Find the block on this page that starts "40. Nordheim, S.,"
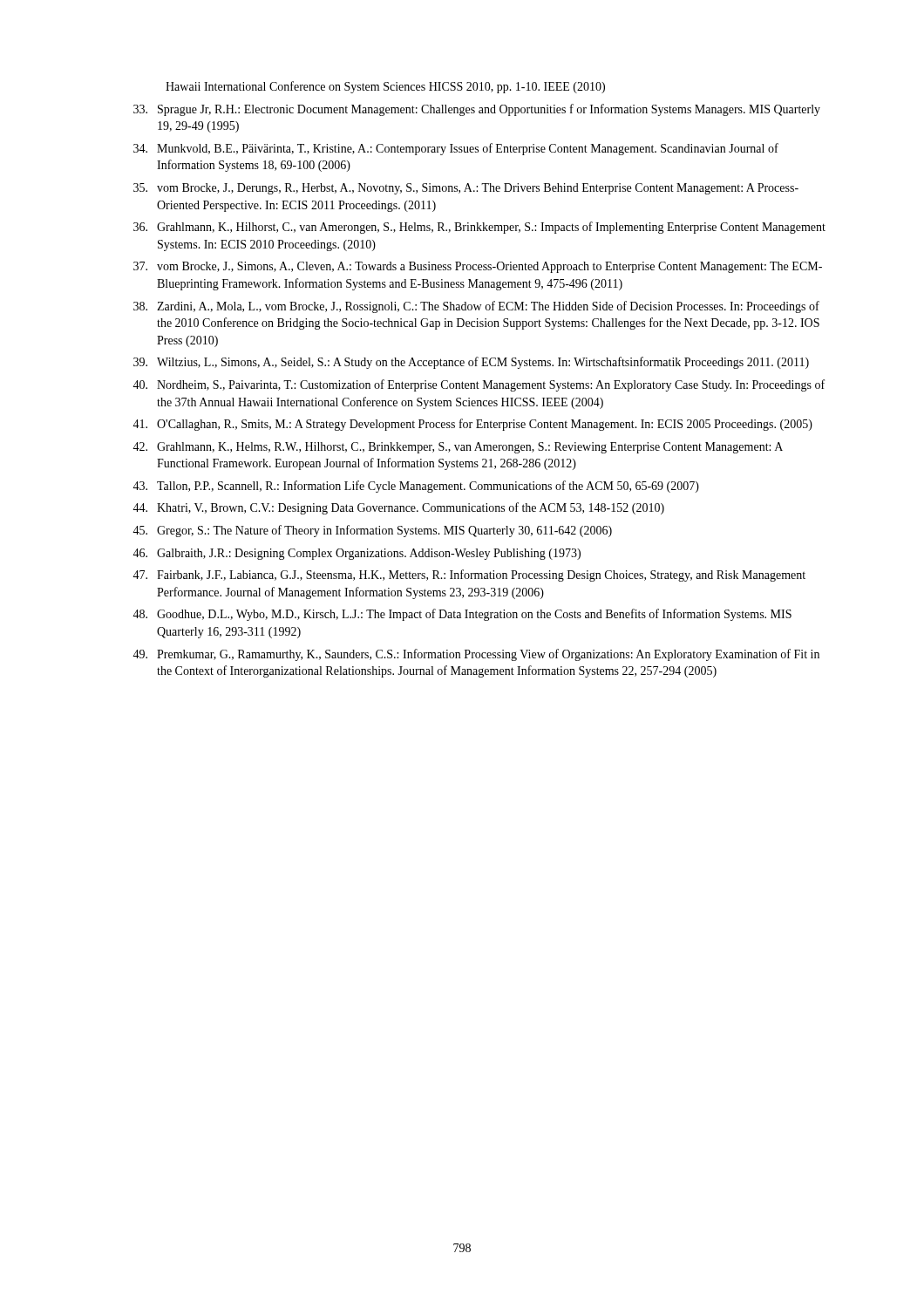Viewport: 924px width, 1308px height. click(475, 394)
